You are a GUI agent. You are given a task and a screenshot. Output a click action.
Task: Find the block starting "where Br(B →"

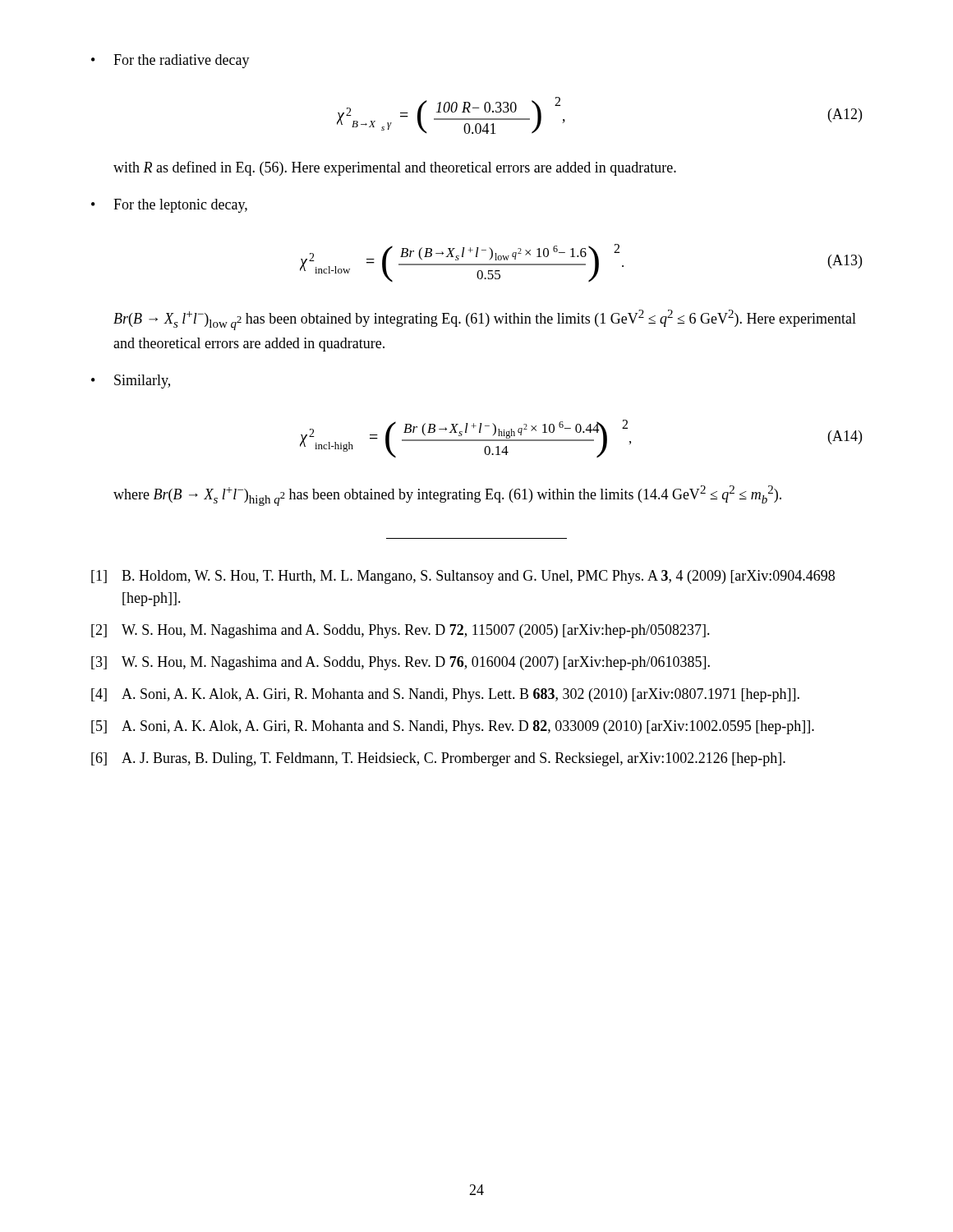tap(448, 494)
